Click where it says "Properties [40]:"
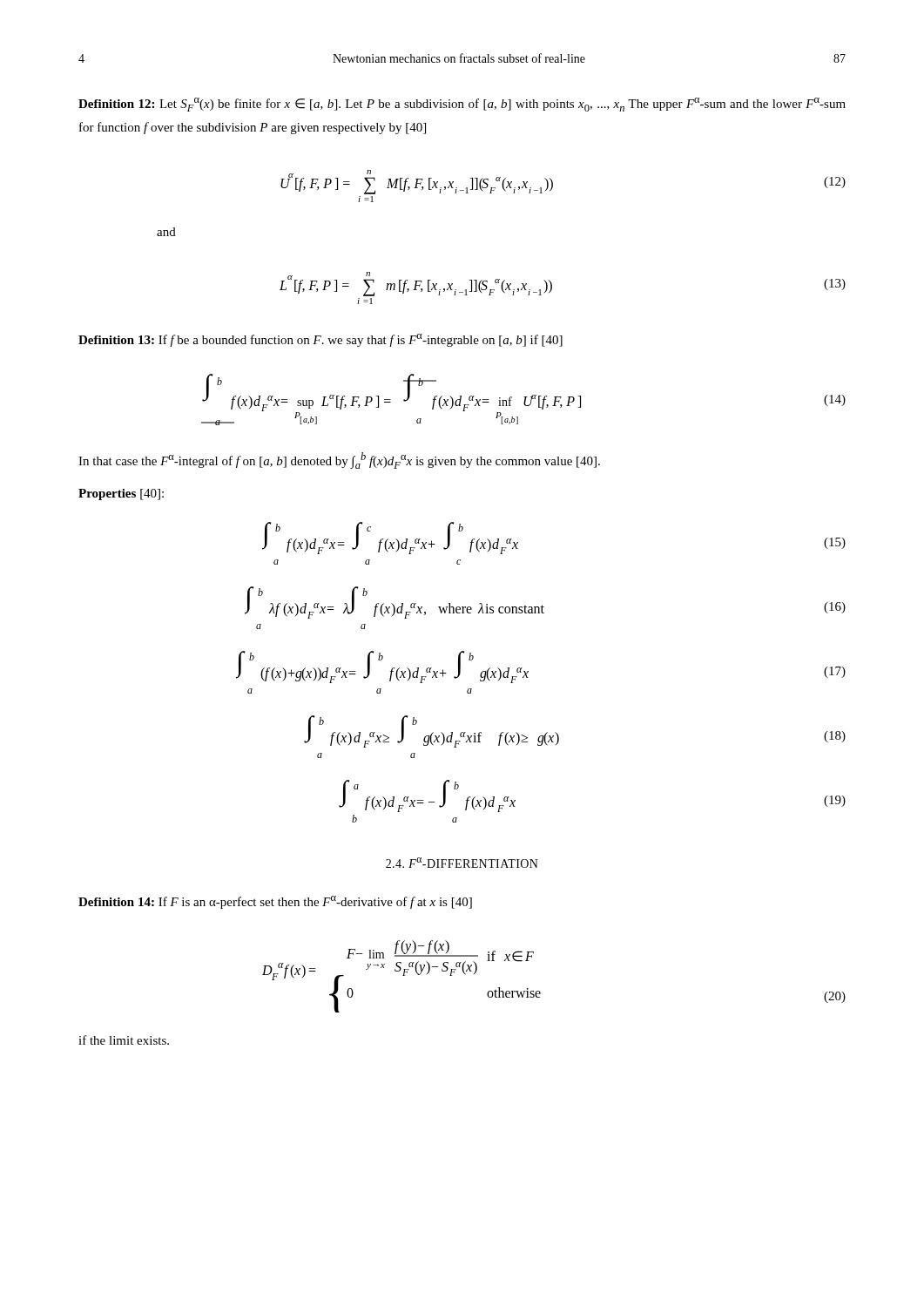Image resolution: width=924 pixels, height=1307 pixels. pos(122,493)
